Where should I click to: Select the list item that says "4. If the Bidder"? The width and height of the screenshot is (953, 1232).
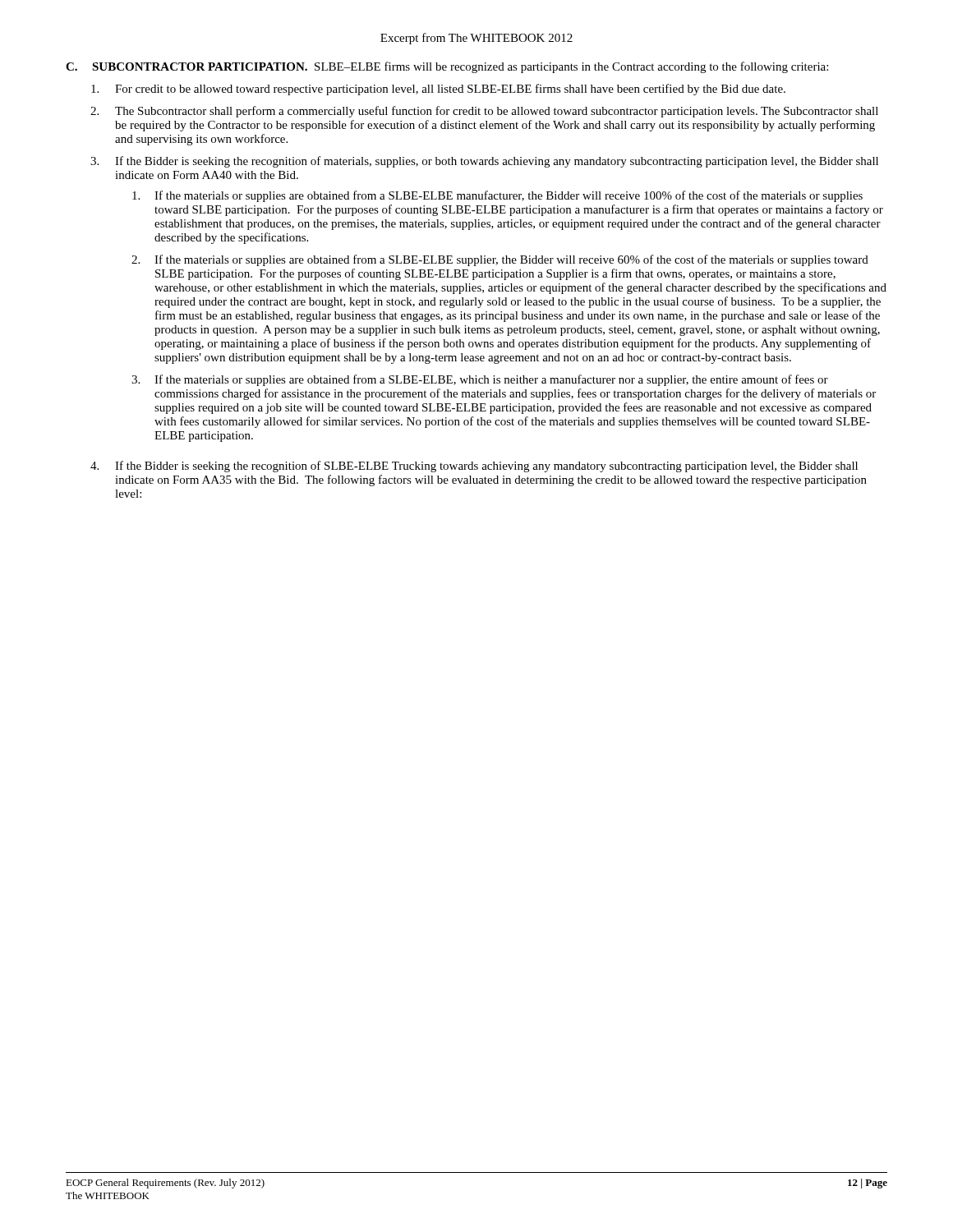(x=489, y=480)
